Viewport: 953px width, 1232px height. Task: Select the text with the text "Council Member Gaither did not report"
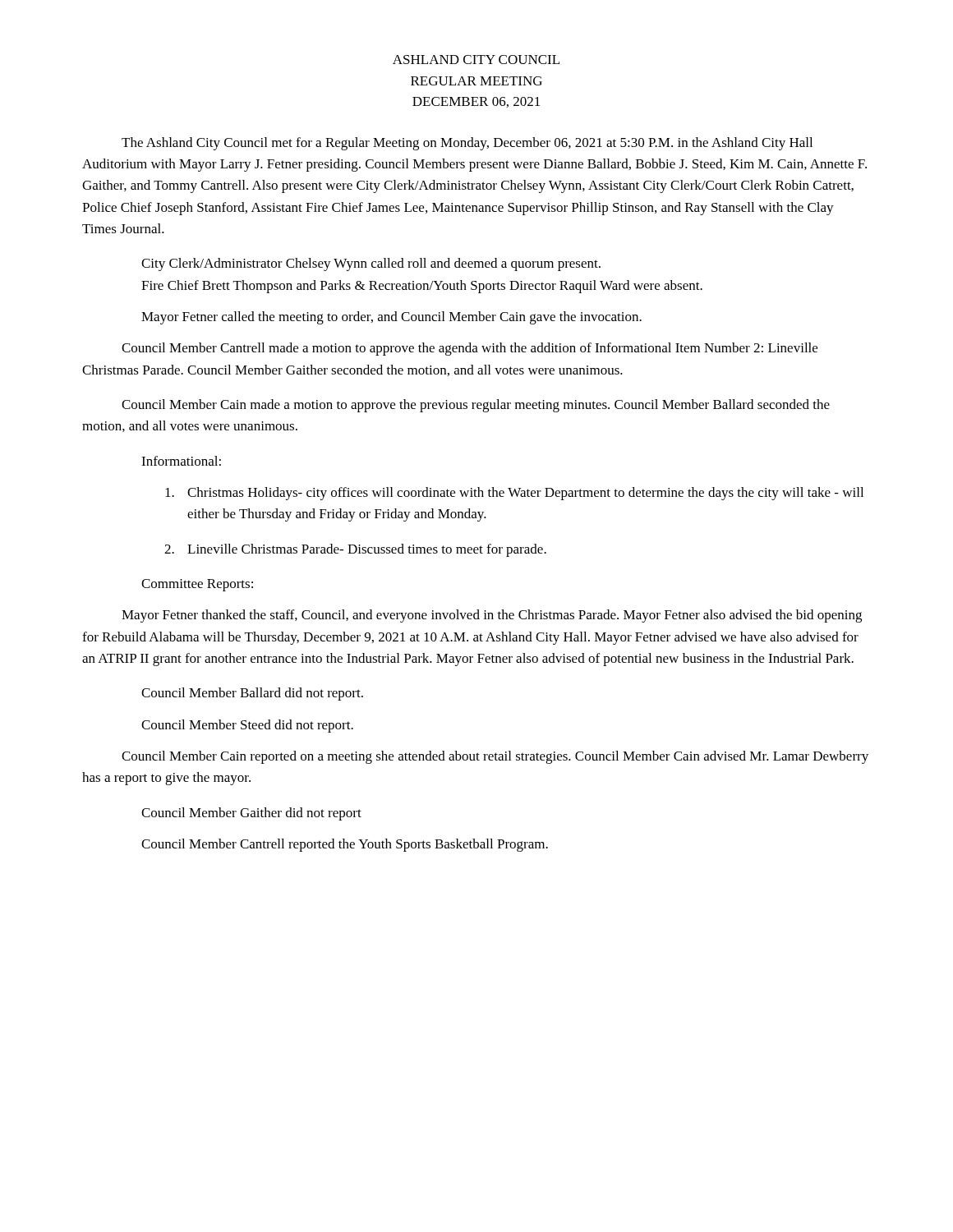tap(251, 813)
